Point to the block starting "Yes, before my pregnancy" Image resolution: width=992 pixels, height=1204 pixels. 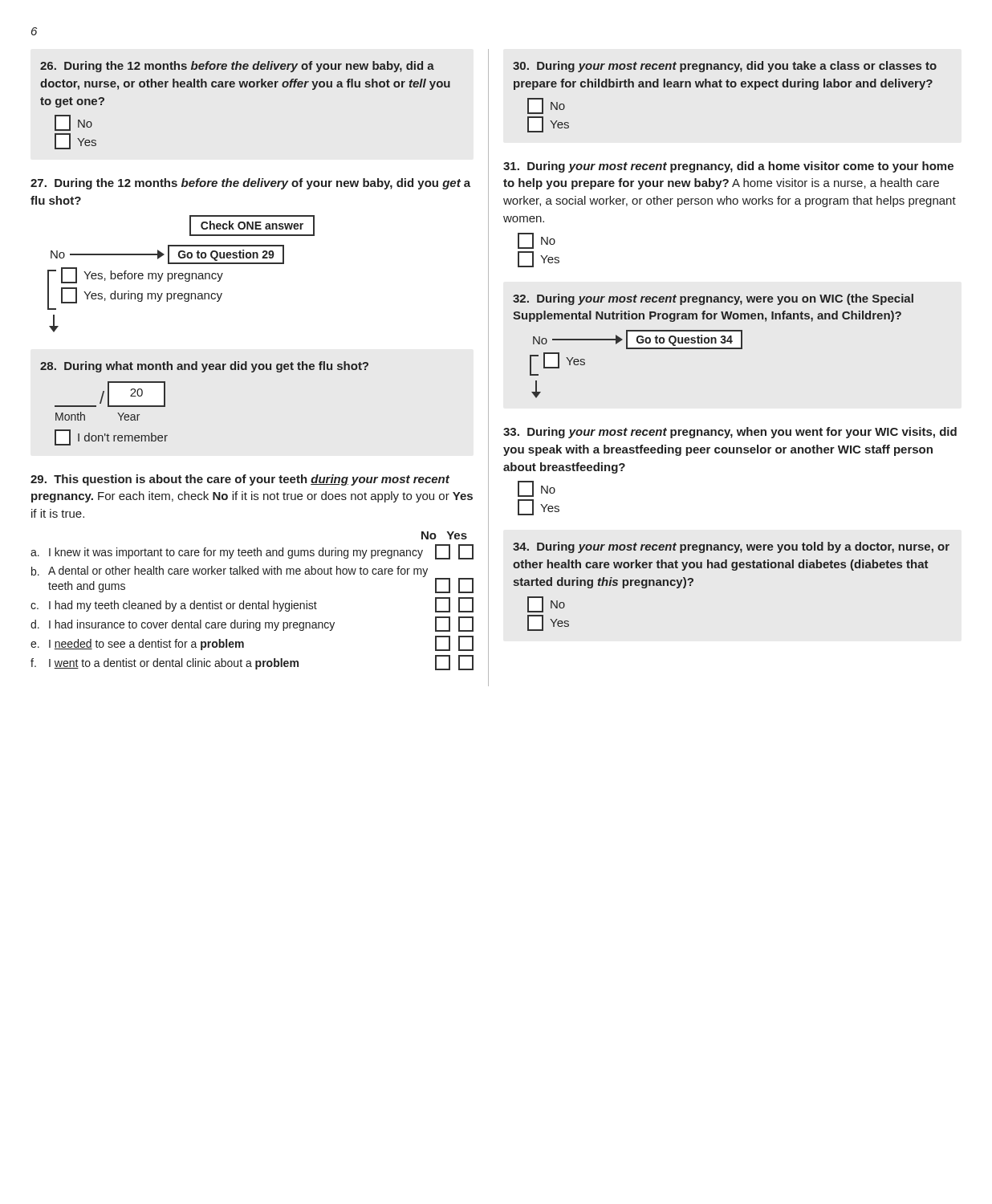(142, 275)
